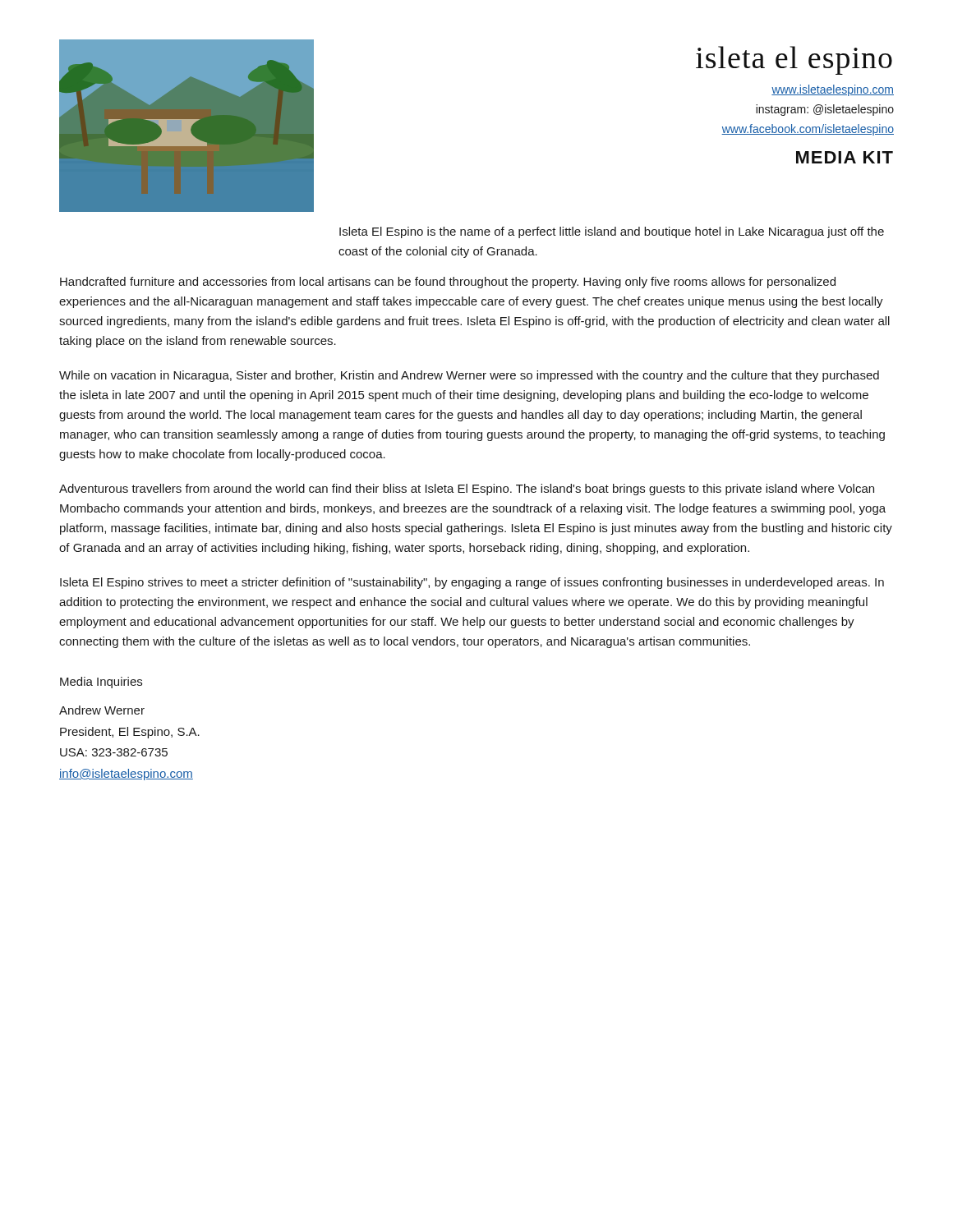Point to the text starting "Isleta El Espino is the"
Image resolution: width=953 pixels, height=1232 pixels.
coord(611,241)
